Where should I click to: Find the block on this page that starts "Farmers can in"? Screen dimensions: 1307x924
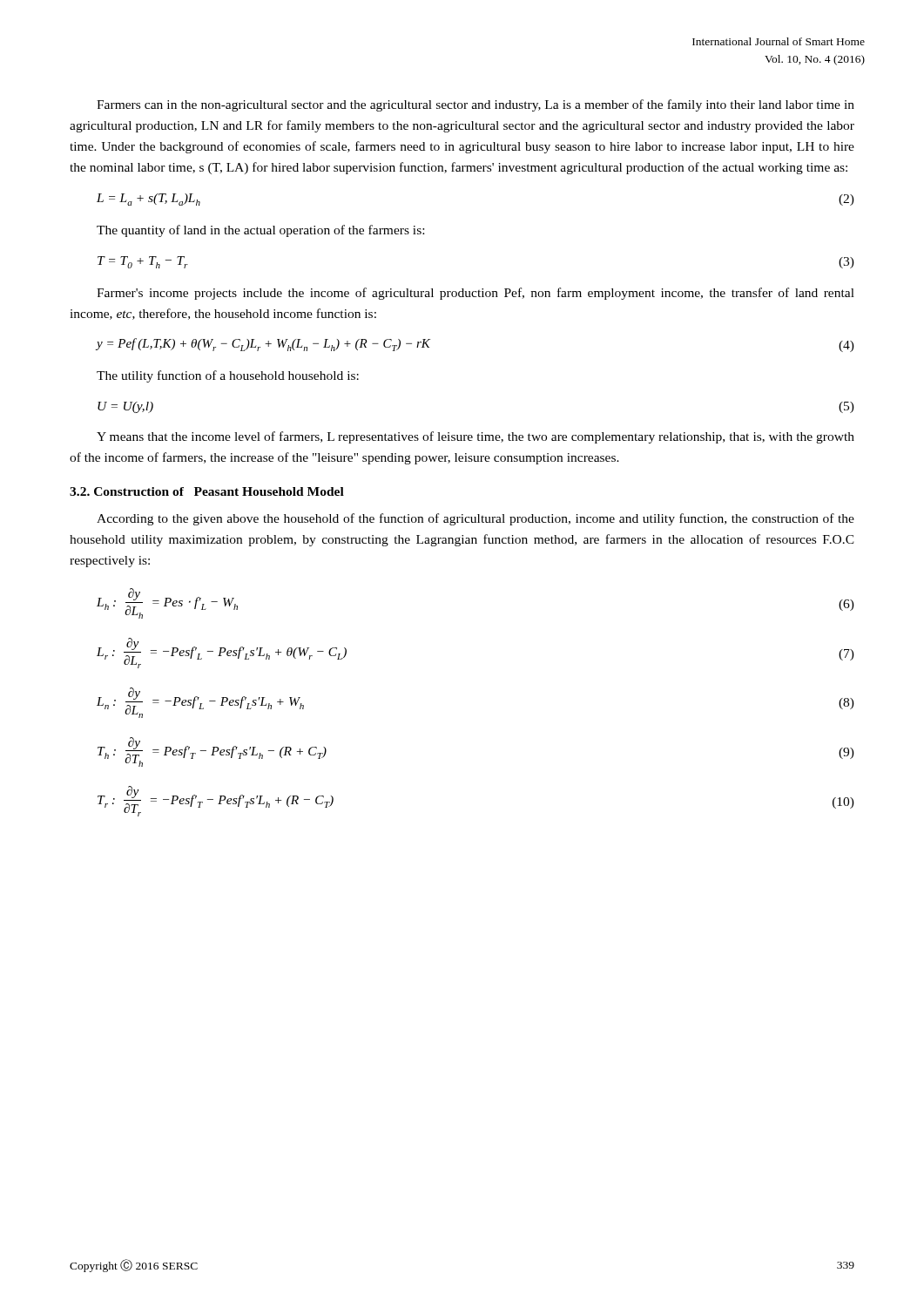[462, 136]
